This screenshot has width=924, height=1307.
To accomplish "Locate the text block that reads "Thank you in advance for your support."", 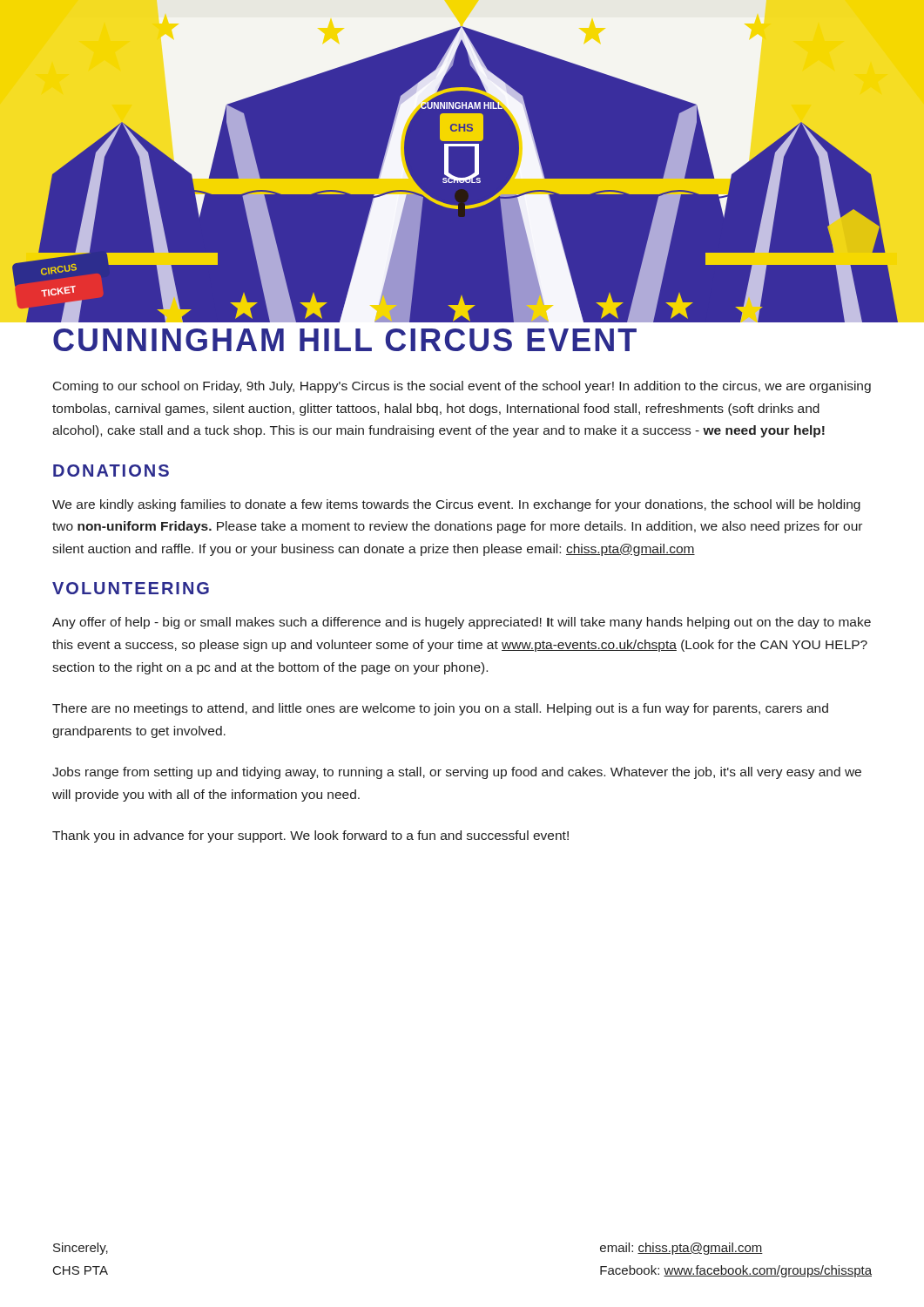I will [311, 835].
